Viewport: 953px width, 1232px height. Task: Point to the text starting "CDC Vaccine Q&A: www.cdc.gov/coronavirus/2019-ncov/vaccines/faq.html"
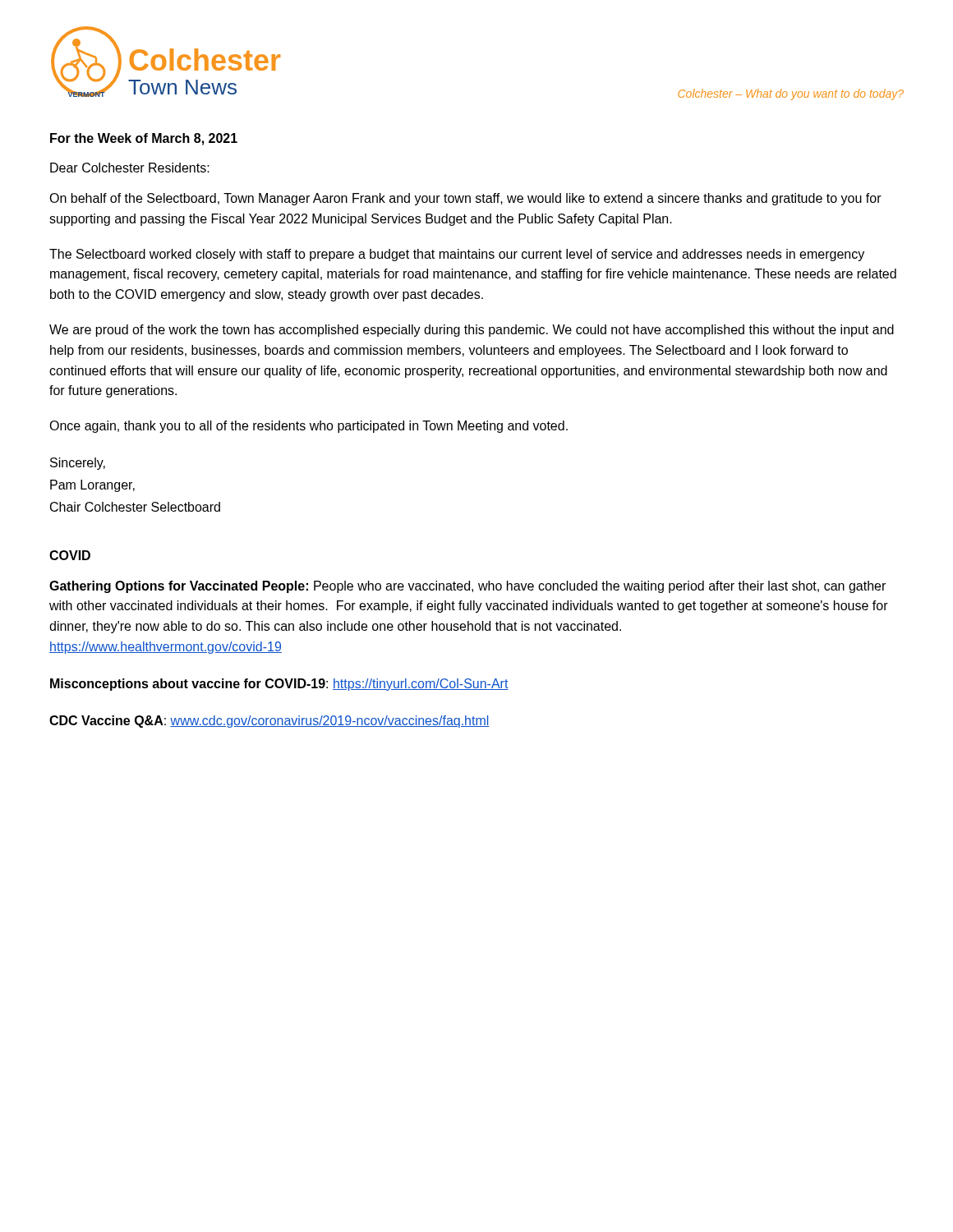[x=269, y=720]
